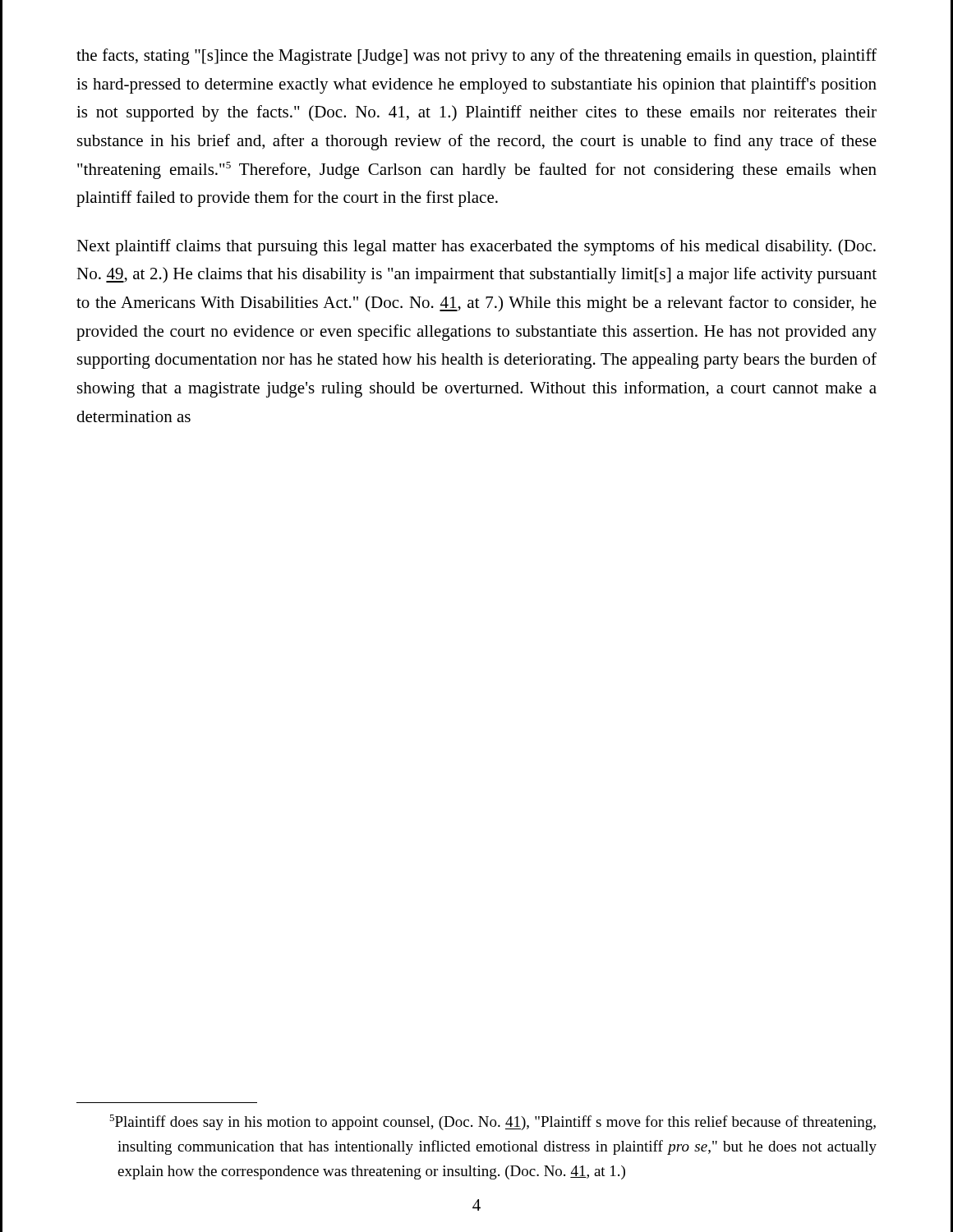Viewport: 953px width, 1232px height.
Task: Point to the text block starting "the facts, stating"
Action: 476,126
